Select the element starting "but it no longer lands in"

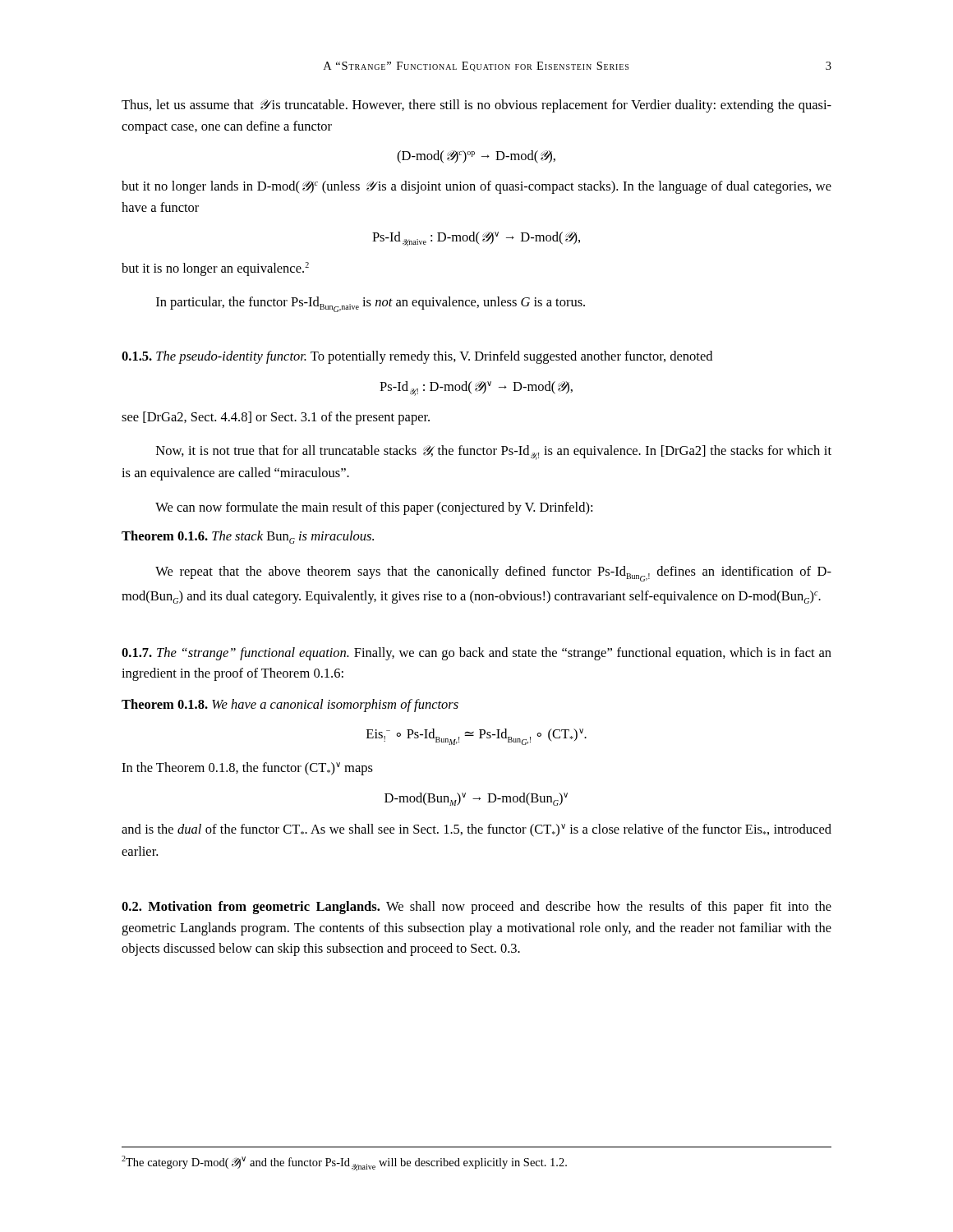[x=476, y=196]
